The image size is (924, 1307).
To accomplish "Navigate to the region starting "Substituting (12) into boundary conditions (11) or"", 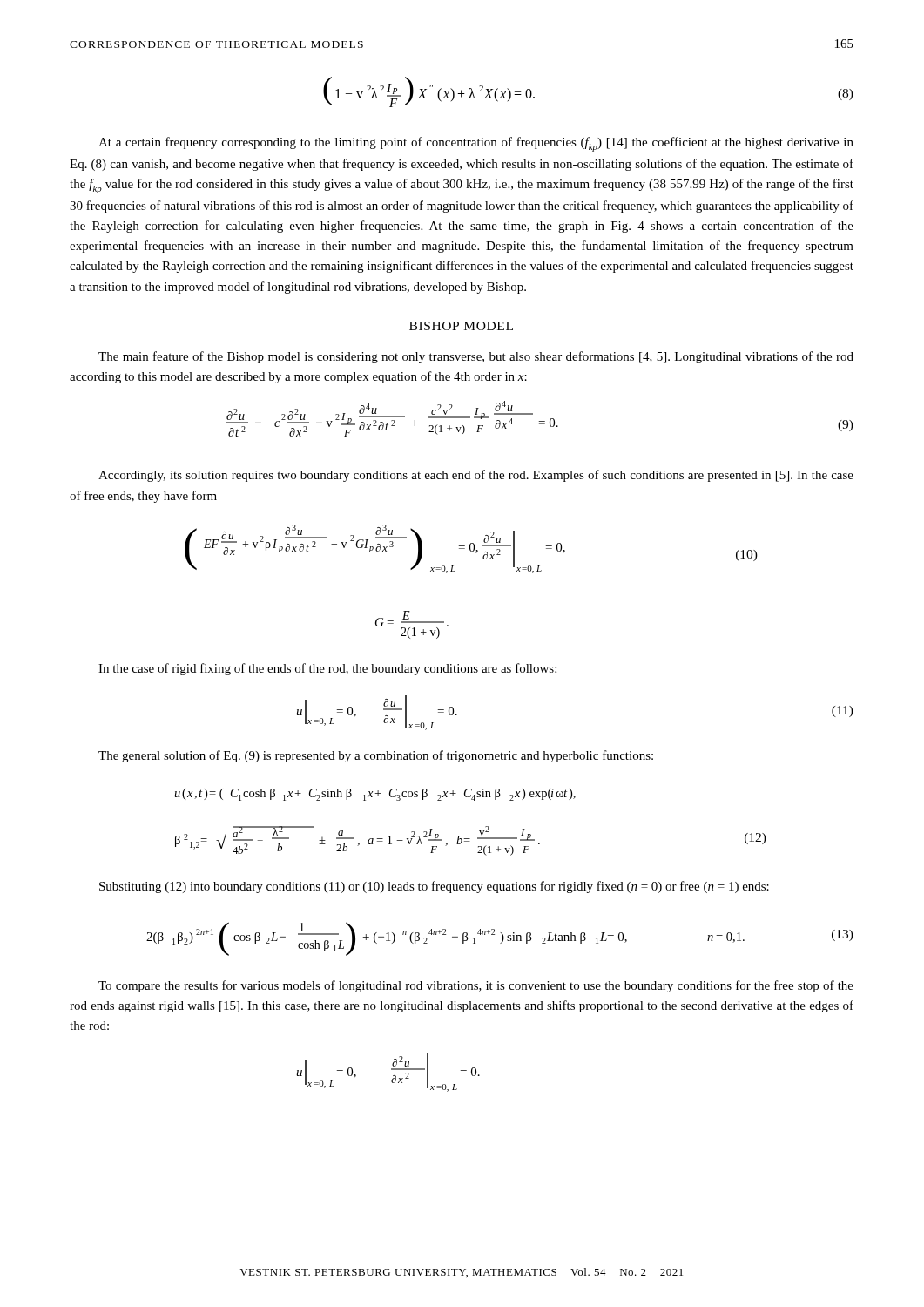I will click(462, 887).
